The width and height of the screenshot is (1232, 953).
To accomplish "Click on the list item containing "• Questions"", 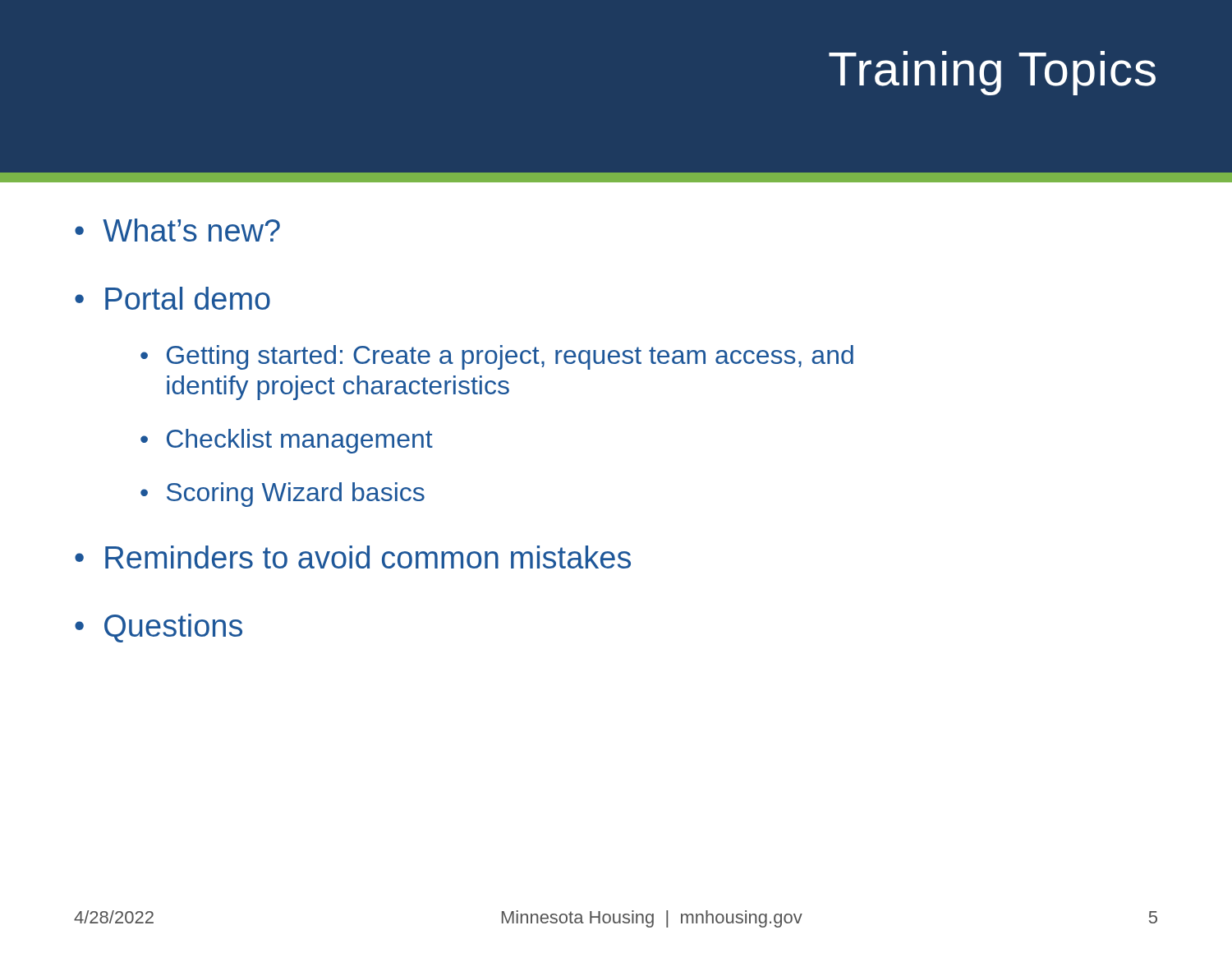I will coord(159,626).
